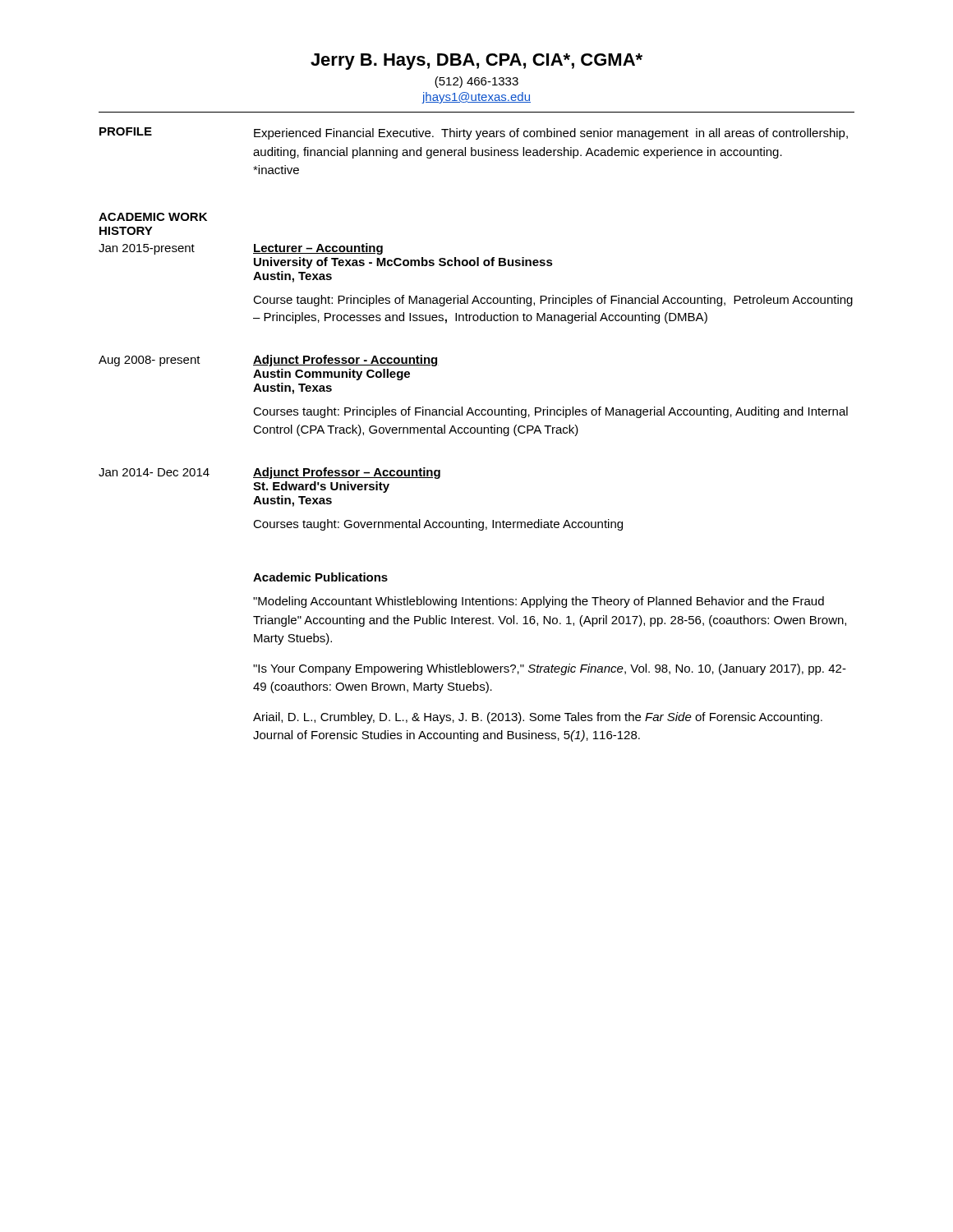
Task: Click where it says "Academic Publications"
Action: (x=320, y=577)
